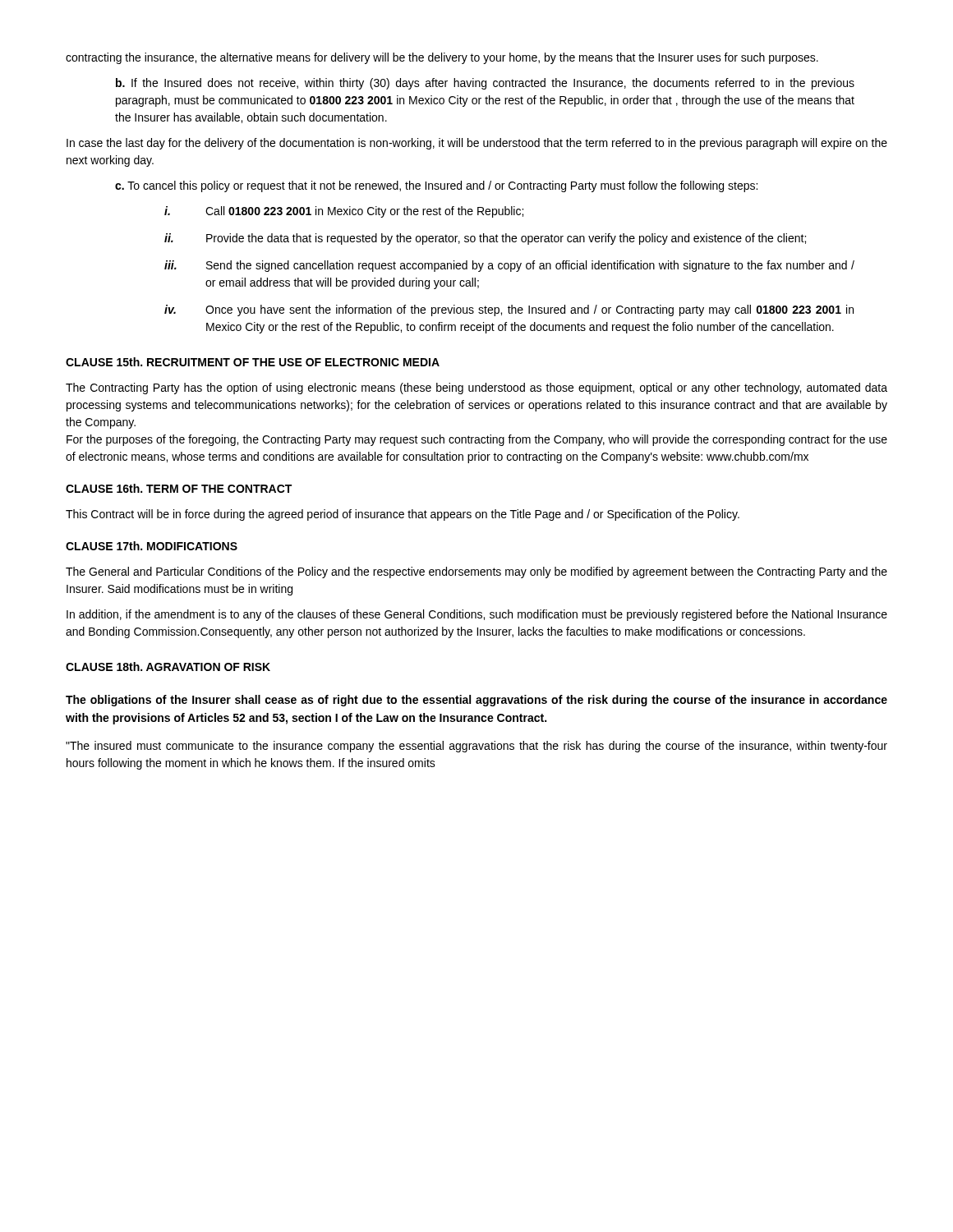This screenshot has width=953, height=1232.
Task: Locate the region starting "The Contracting Party has the"
Action: [x=476, y=388]
